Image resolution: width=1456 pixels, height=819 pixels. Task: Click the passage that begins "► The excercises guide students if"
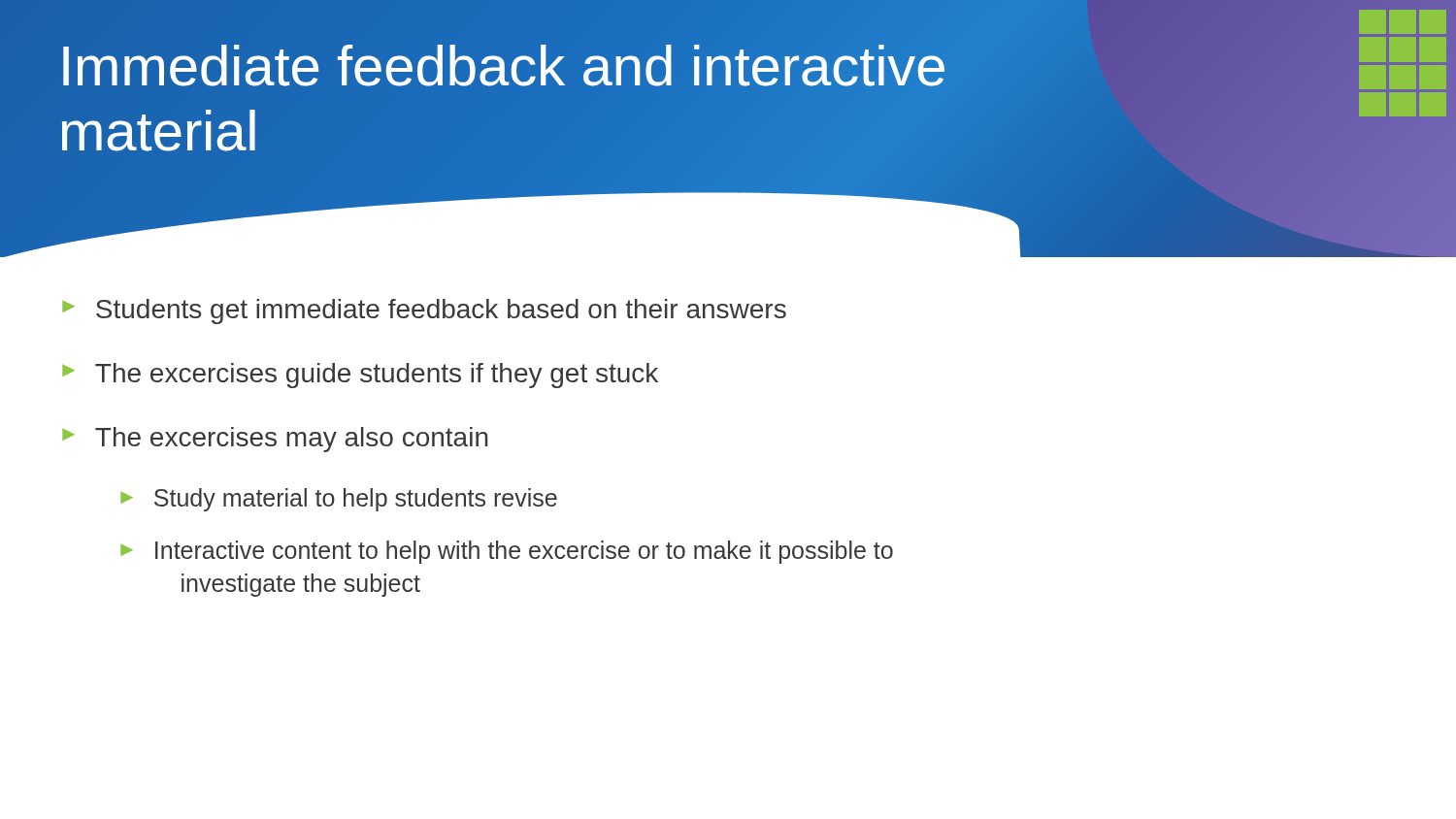click(358, 373)
